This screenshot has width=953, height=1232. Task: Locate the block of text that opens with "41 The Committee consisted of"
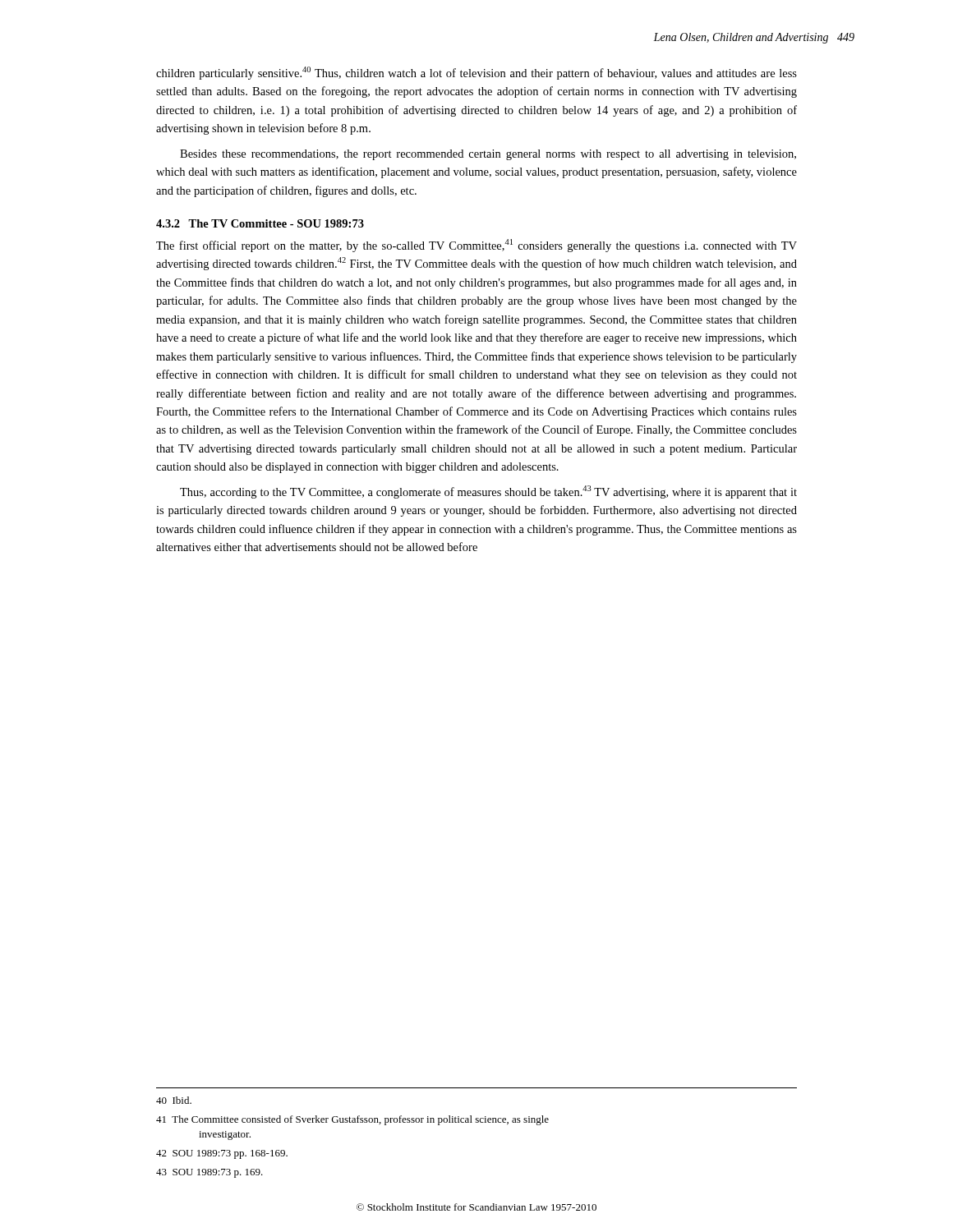pos(353,1126)
